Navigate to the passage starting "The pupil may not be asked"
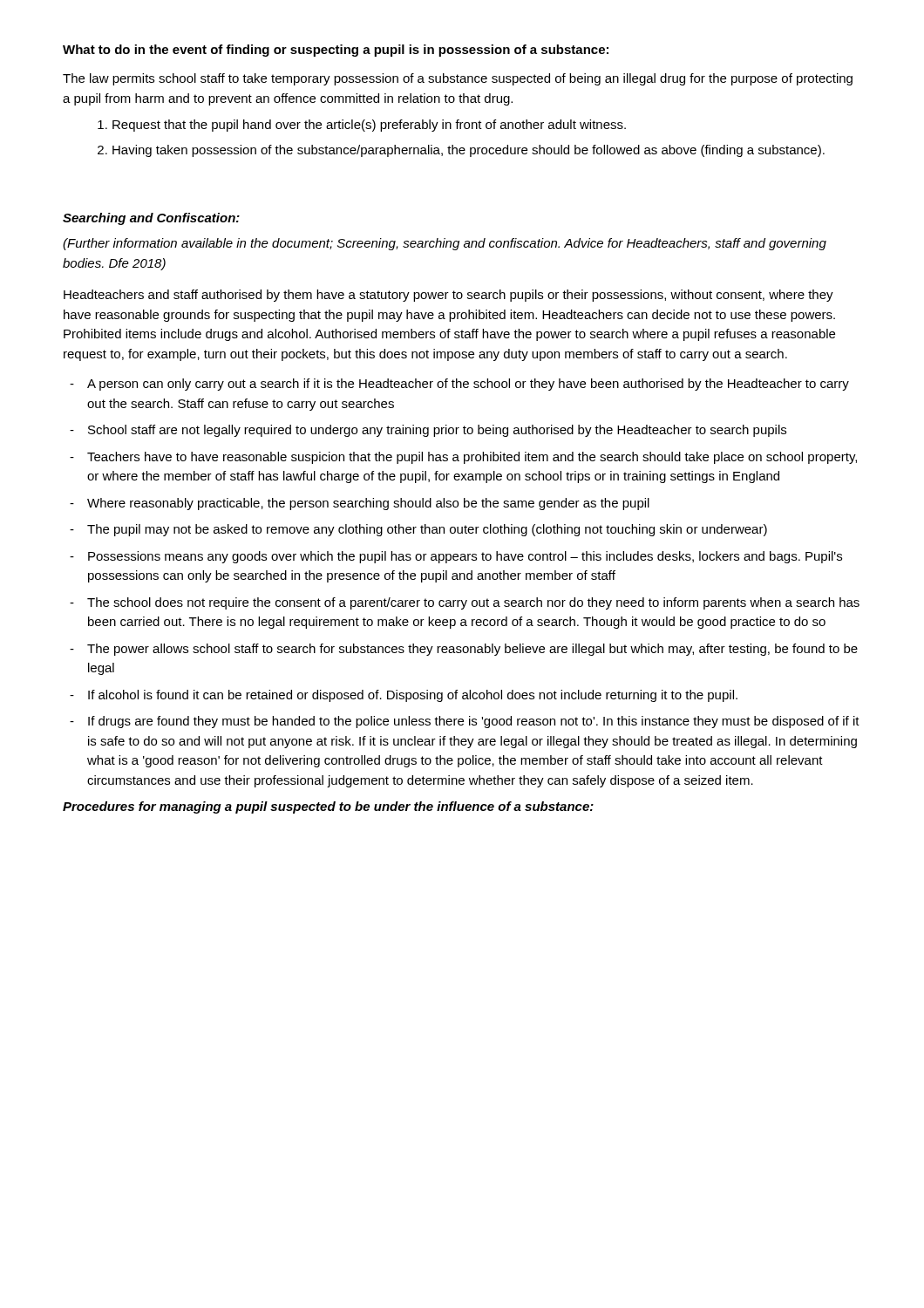The image size is (924, 1308). (427, 529)
